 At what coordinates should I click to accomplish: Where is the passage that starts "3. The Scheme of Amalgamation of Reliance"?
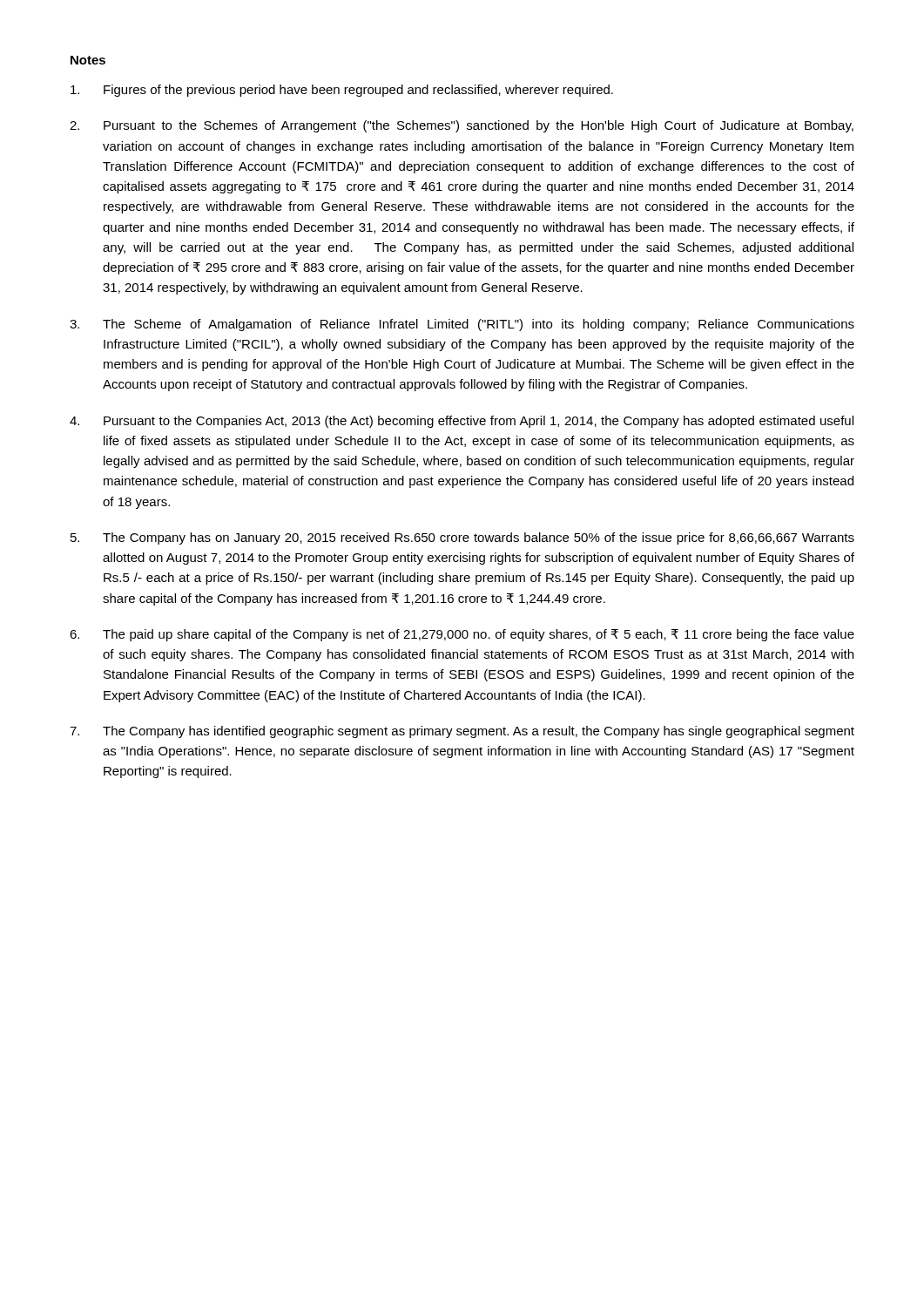click(462, 354)
